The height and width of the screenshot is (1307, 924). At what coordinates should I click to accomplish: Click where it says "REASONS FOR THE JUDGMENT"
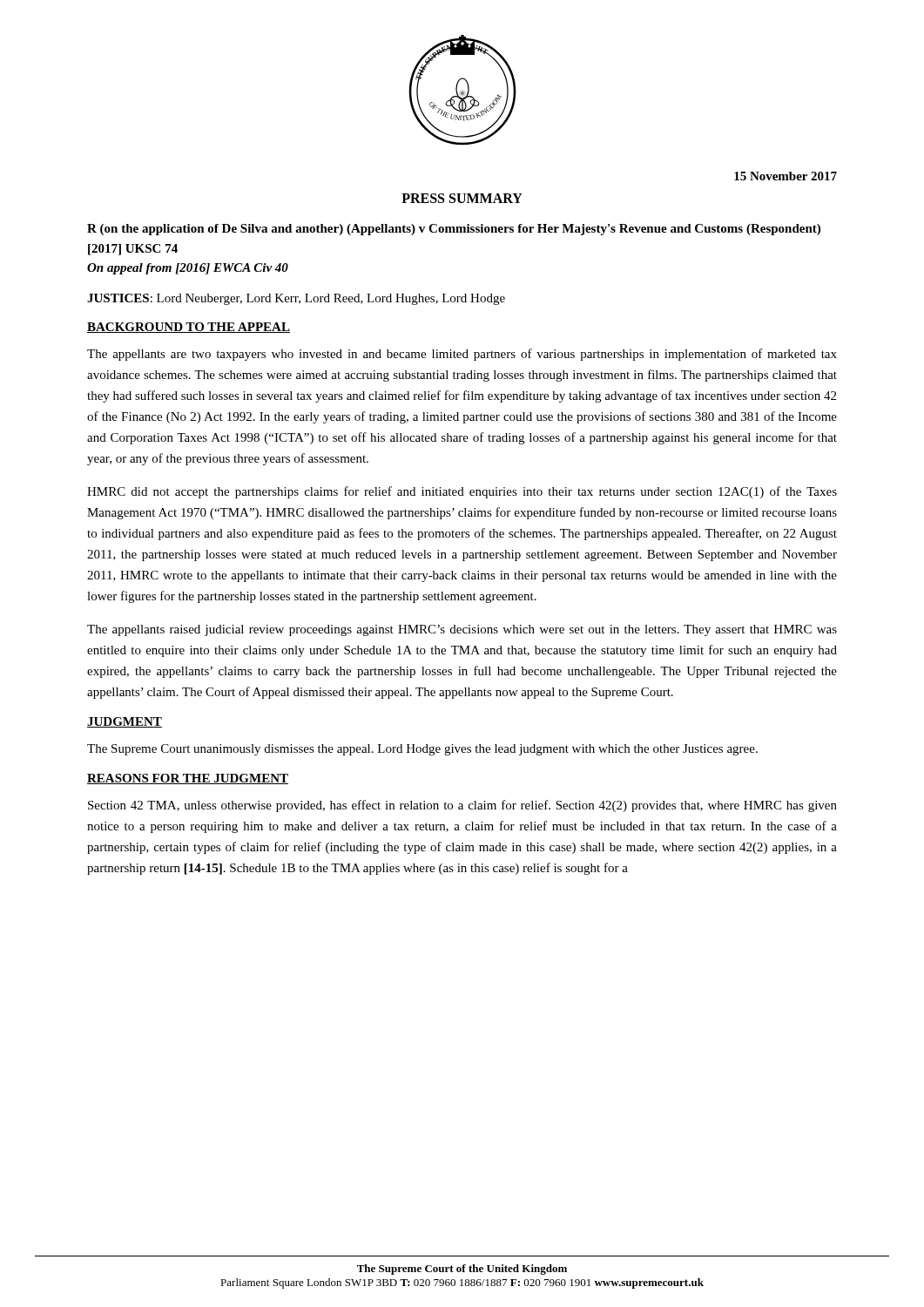[188, 778]
